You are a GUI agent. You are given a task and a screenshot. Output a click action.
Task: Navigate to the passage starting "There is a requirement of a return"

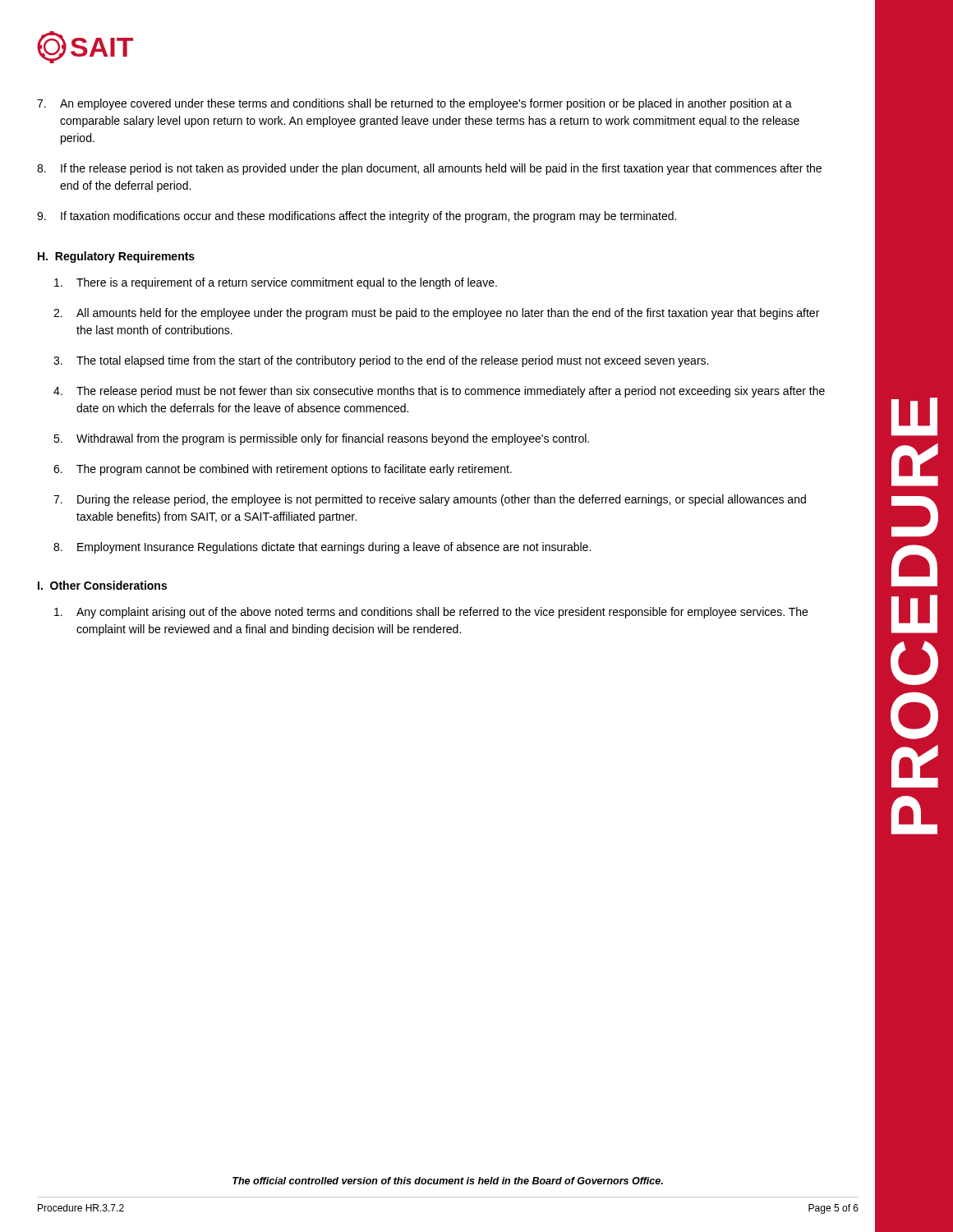click(x=446, y=283)
